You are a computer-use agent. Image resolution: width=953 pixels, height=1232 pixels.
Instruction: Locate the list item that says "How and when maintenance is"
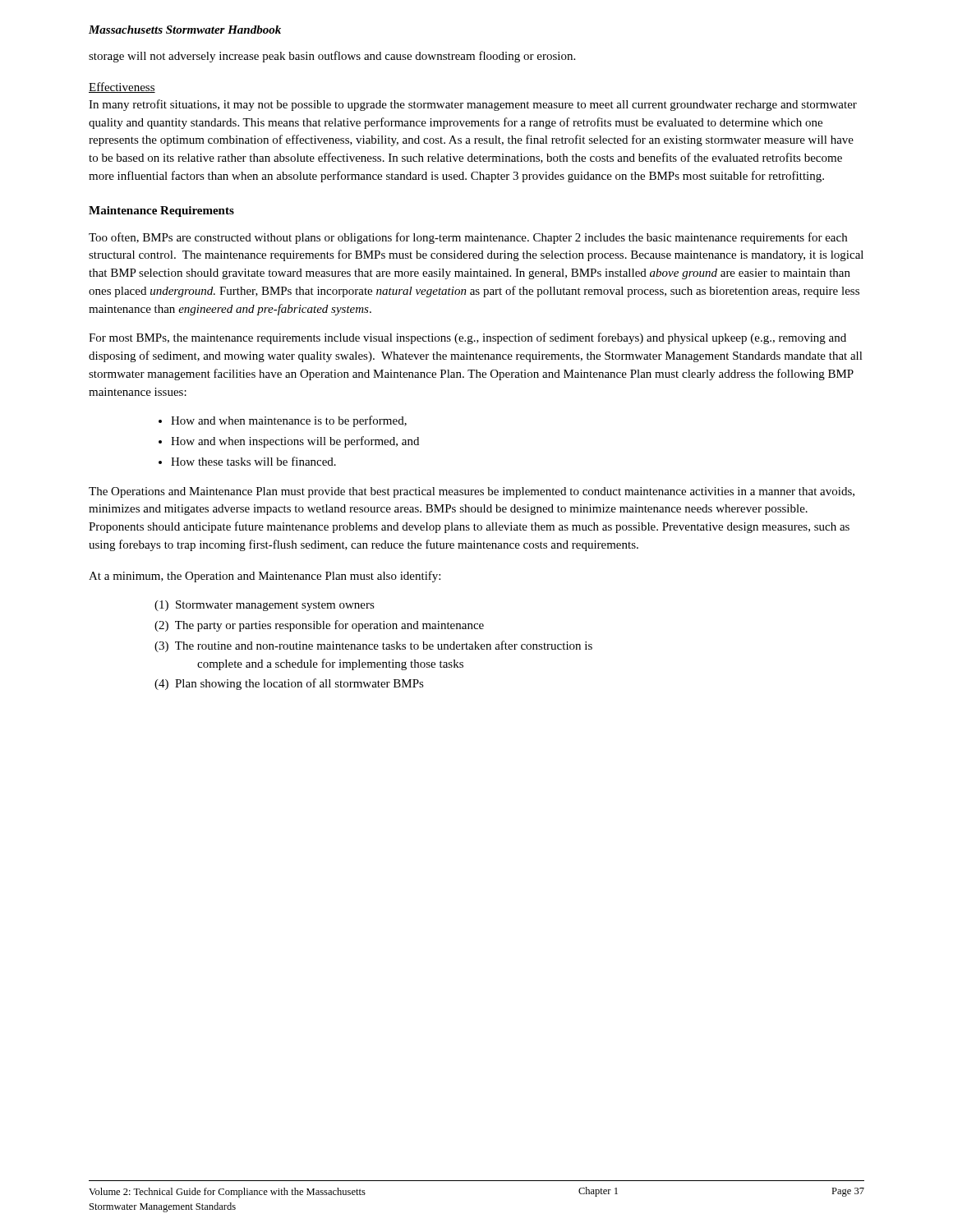click(x=289, y=421)
